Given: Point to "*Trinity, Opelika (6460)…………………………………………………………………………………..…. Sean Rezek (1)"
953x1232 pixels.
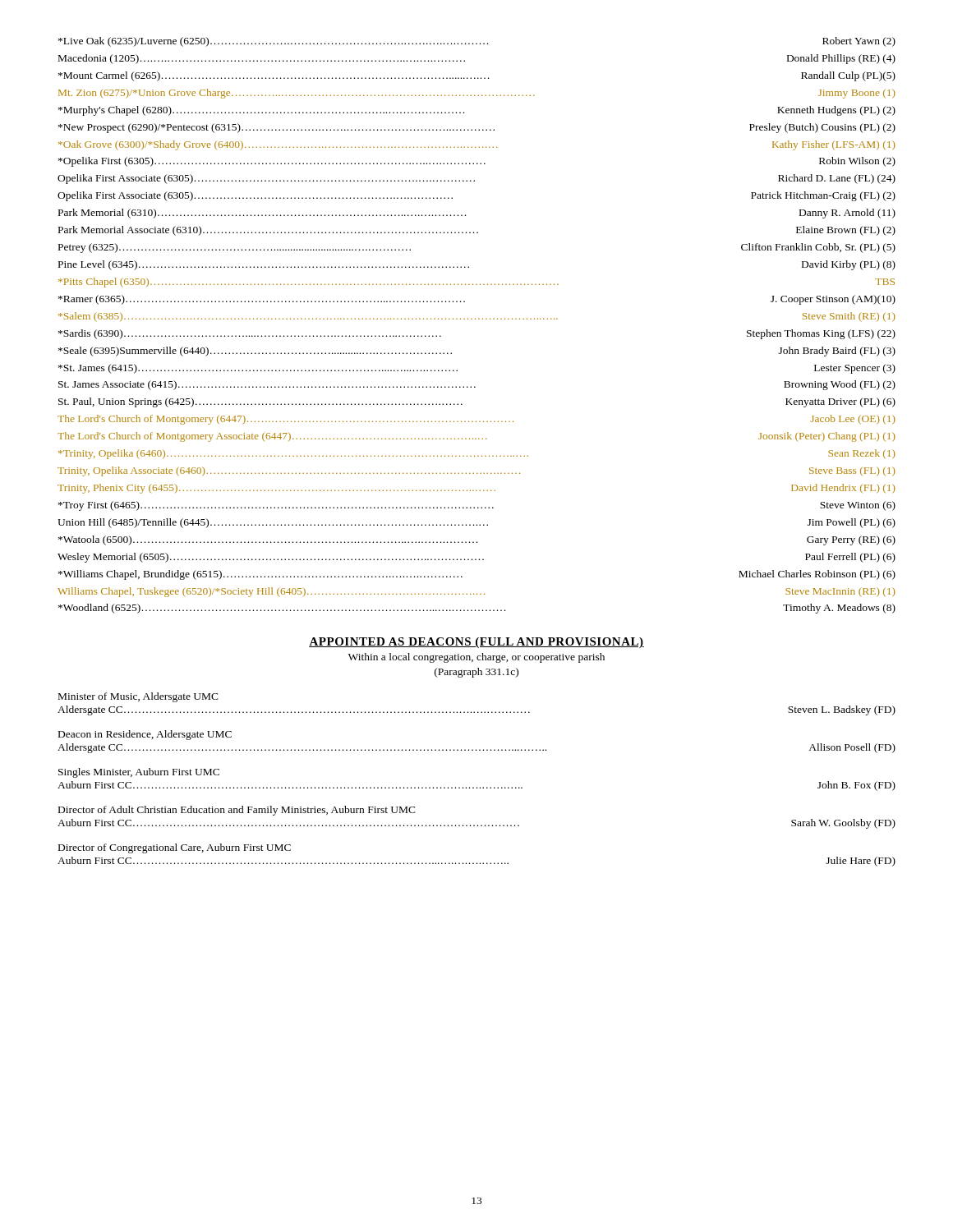Looking at the screenshot, I should (476, 454).
